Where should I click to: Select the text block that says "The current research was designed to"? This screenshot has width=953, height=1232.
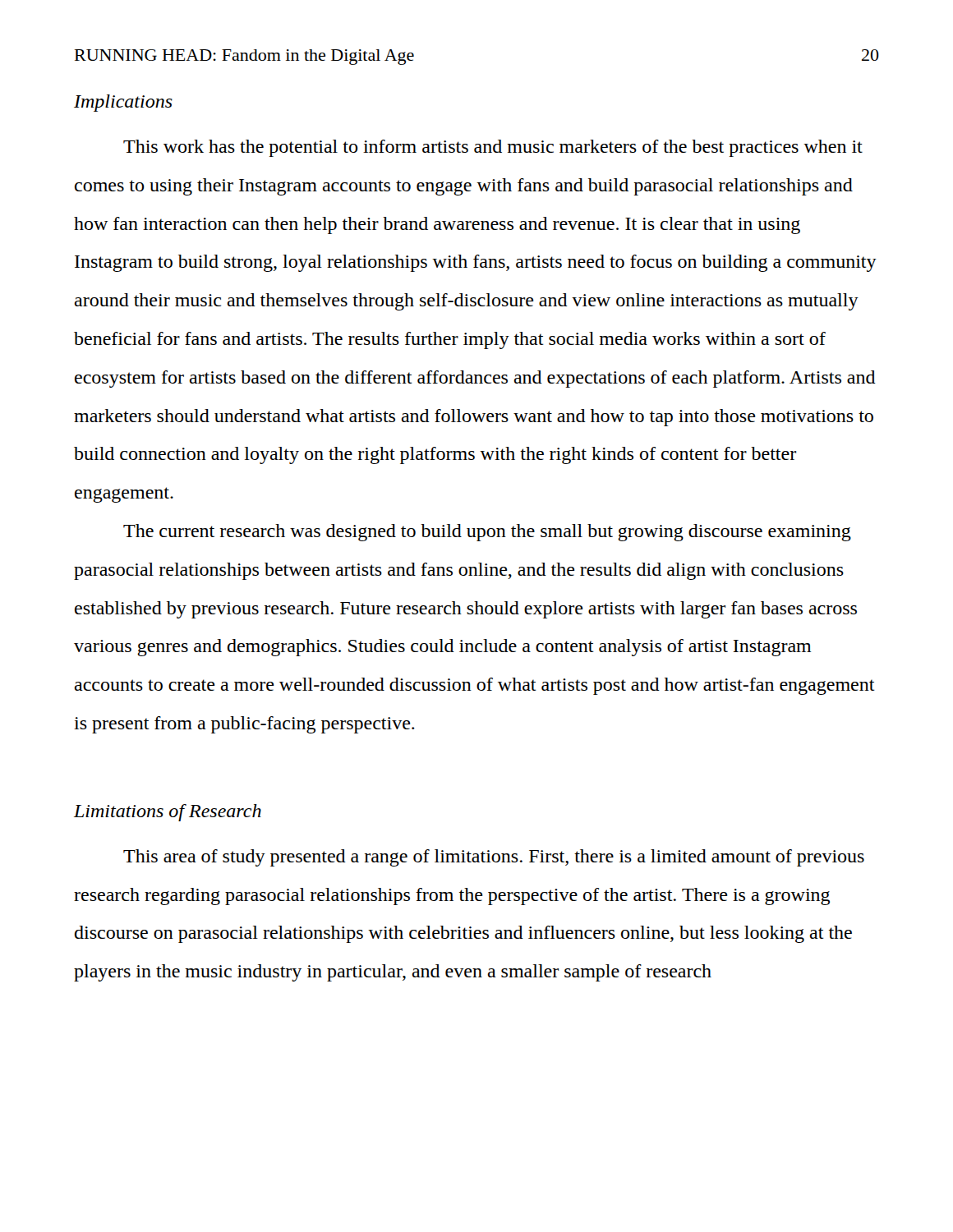tap(487, 533)
